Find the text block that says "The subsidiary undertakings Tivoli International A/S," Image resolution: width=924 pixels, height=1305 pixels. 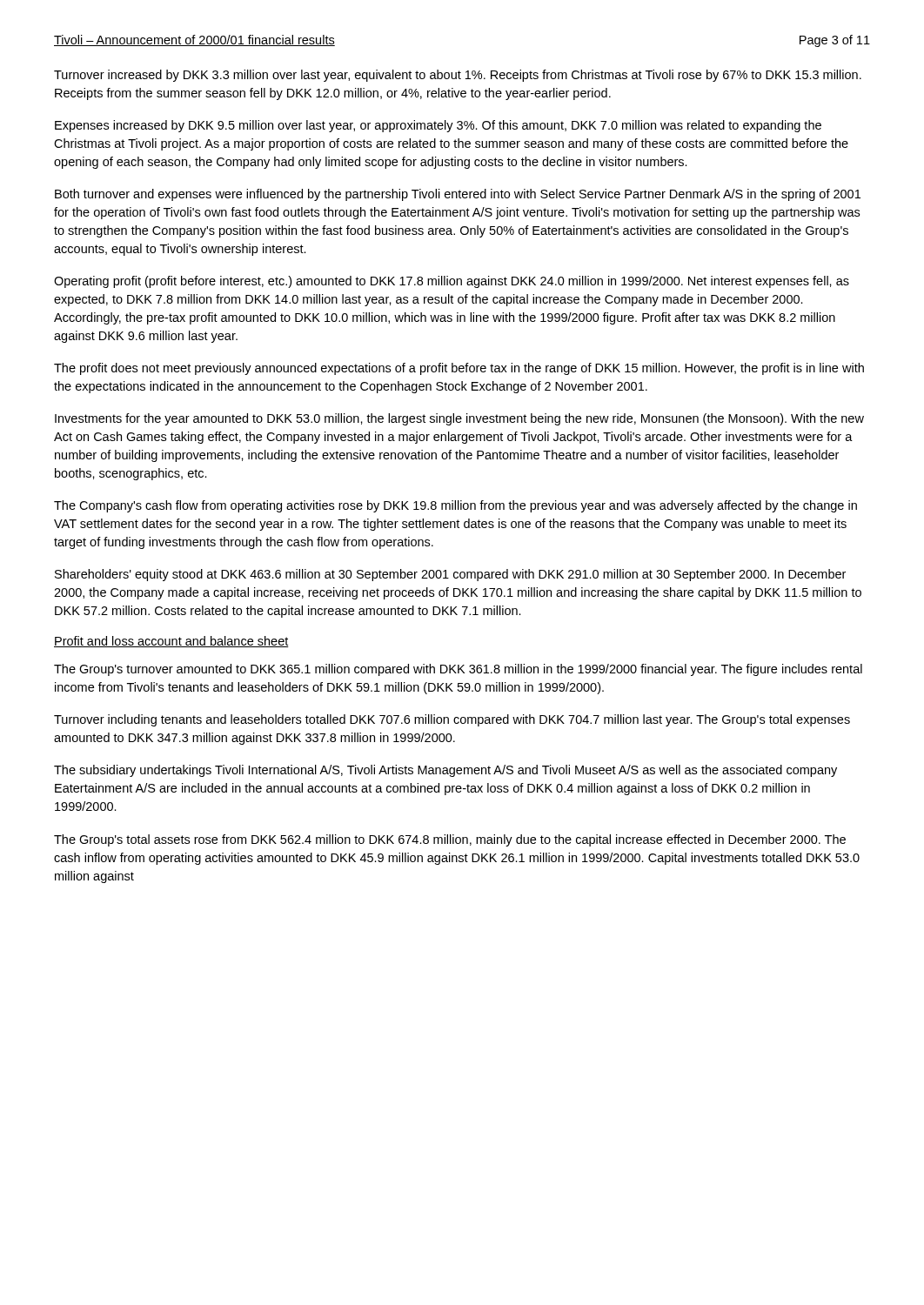pos(446,789)
